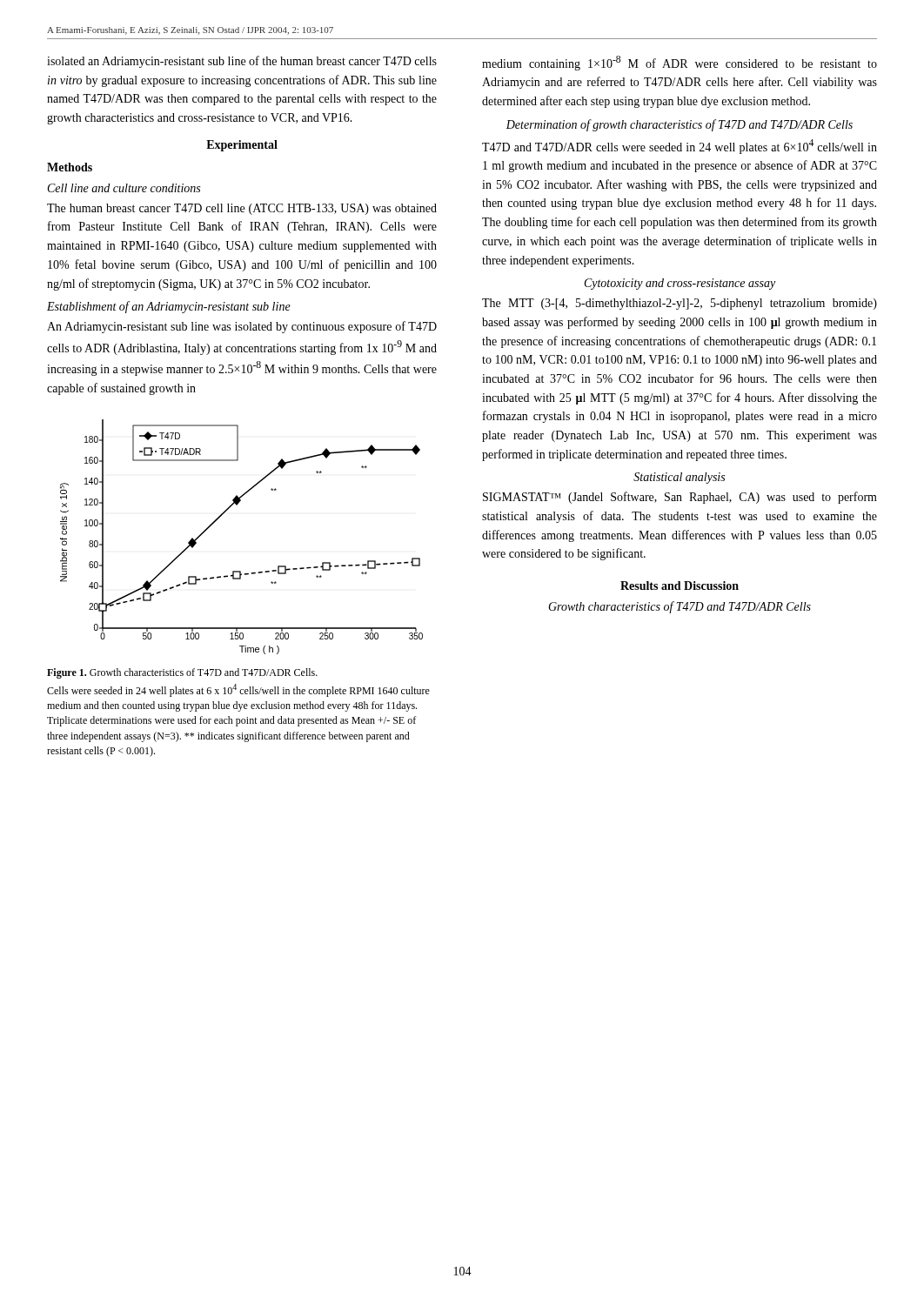Click on the text block starting "The MTT (3-[4,"
The height and width of the screenshot is (1305, 924).
(680, 379)
